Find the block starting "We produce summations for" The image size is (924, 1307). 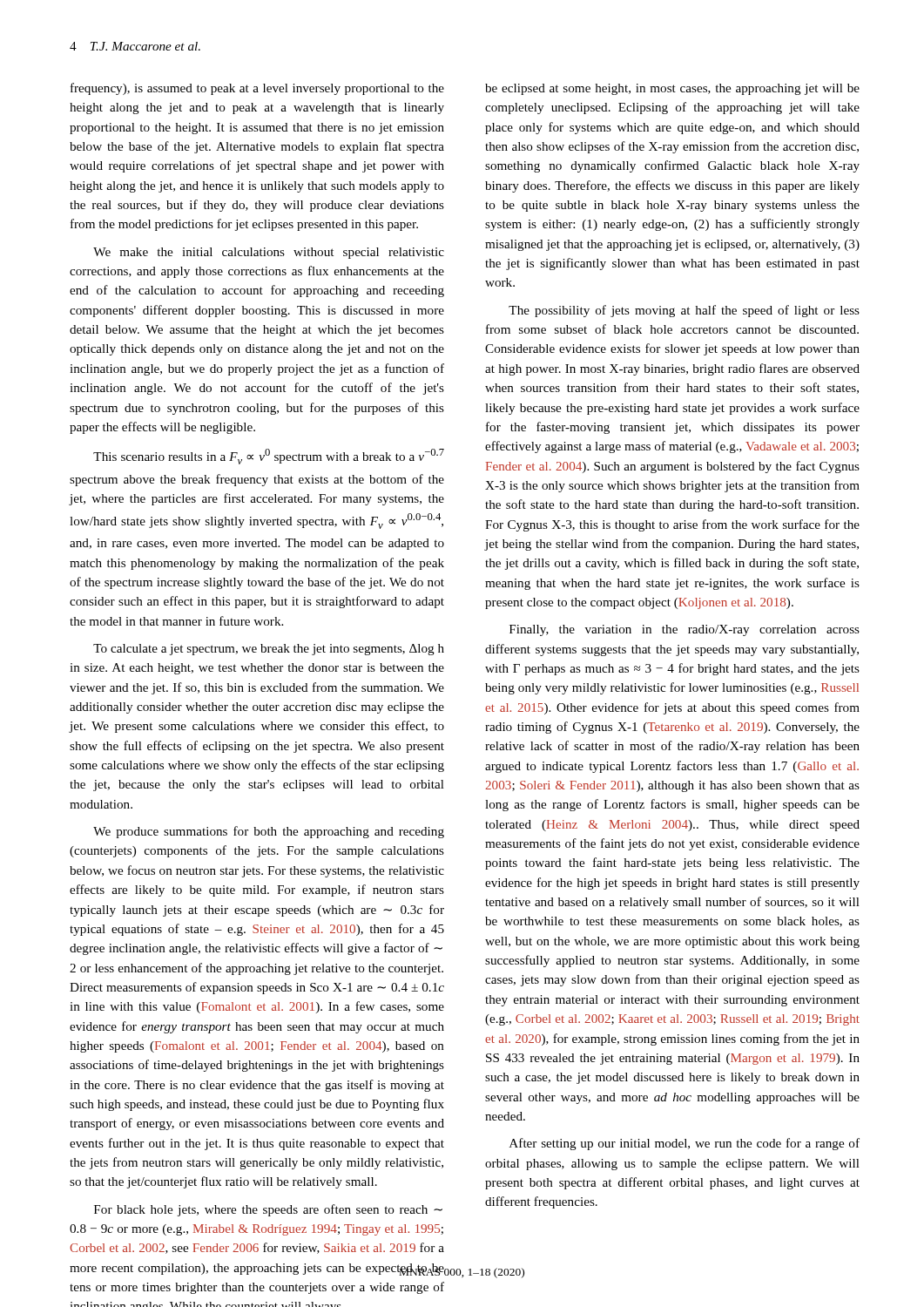point(257,1006)
